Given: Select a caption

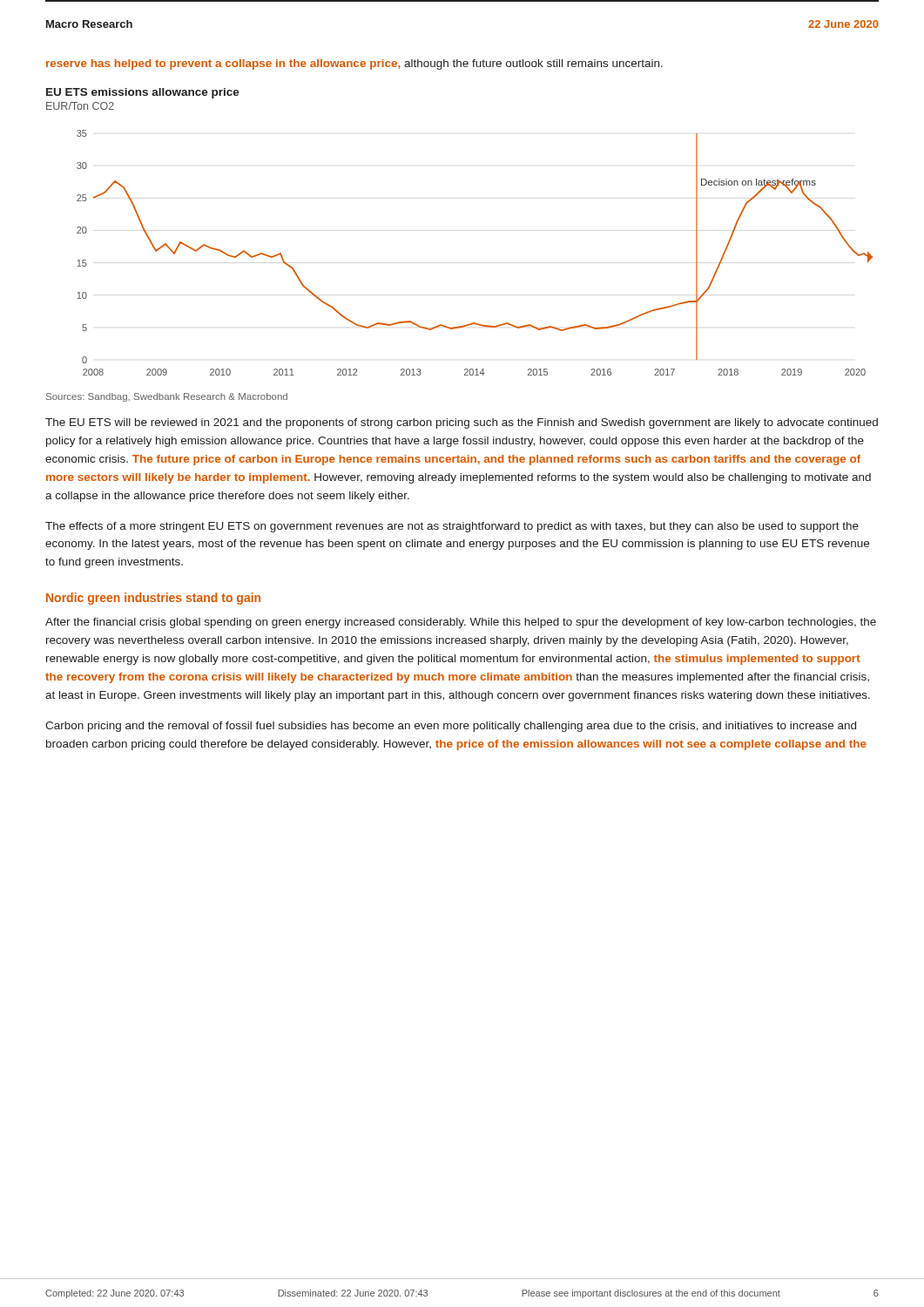Looking at the screenshot, I should tap(167, 396).
